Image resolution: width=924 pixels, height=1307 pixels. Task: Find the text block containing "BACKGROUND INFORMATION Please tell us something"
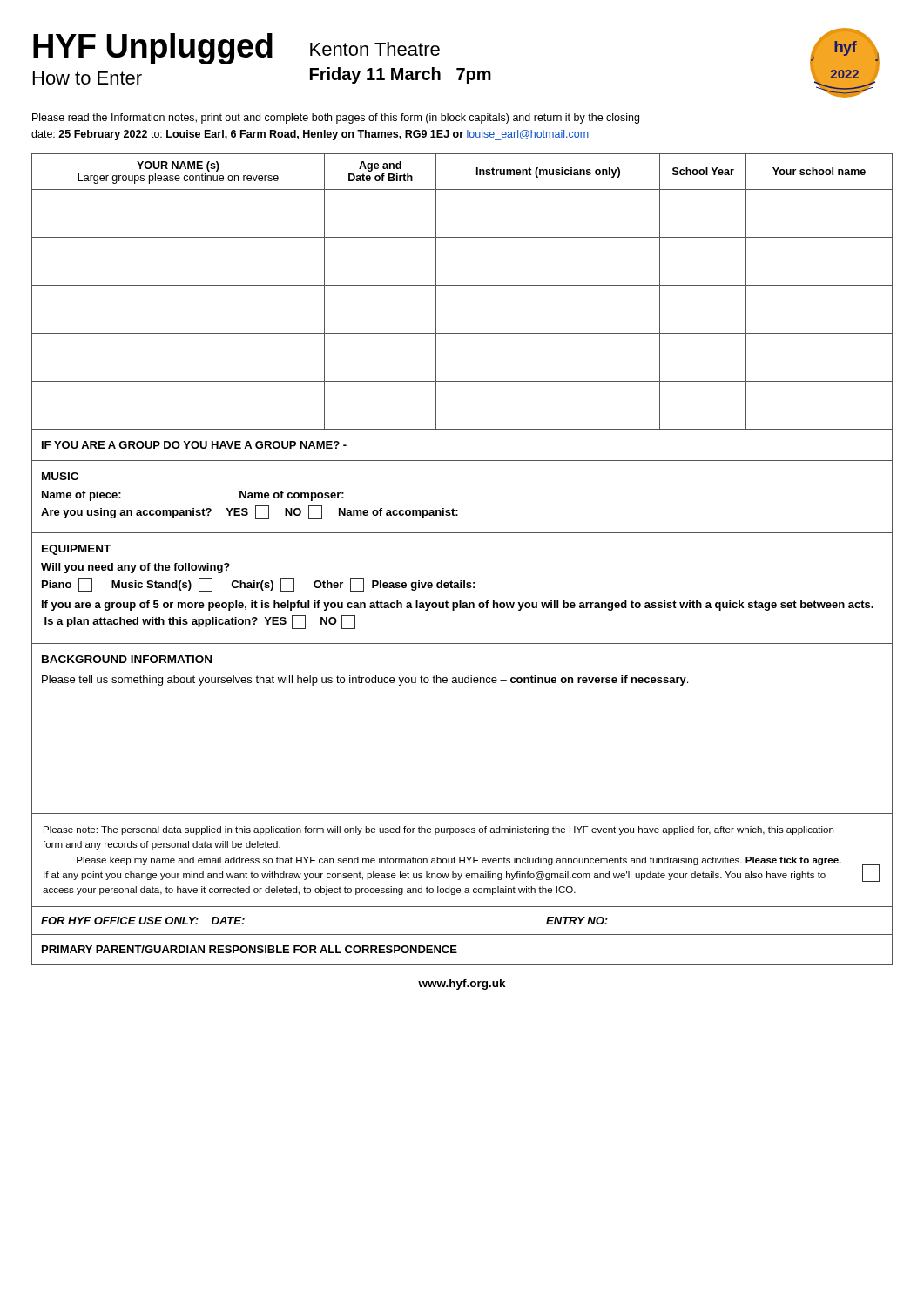coord(127,659)
